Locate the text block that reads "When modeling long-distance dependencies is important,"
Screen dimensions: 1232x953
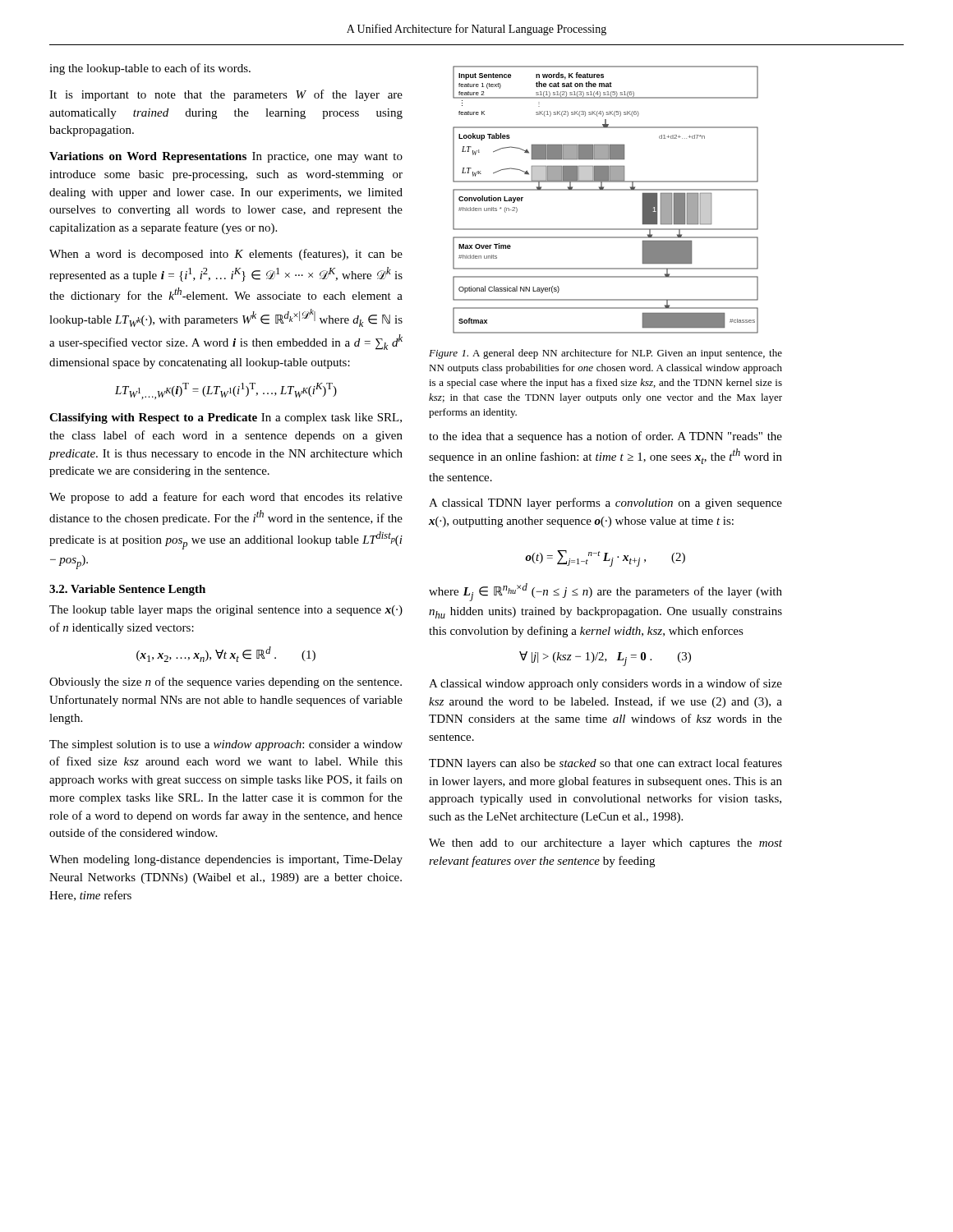(226, 877)
